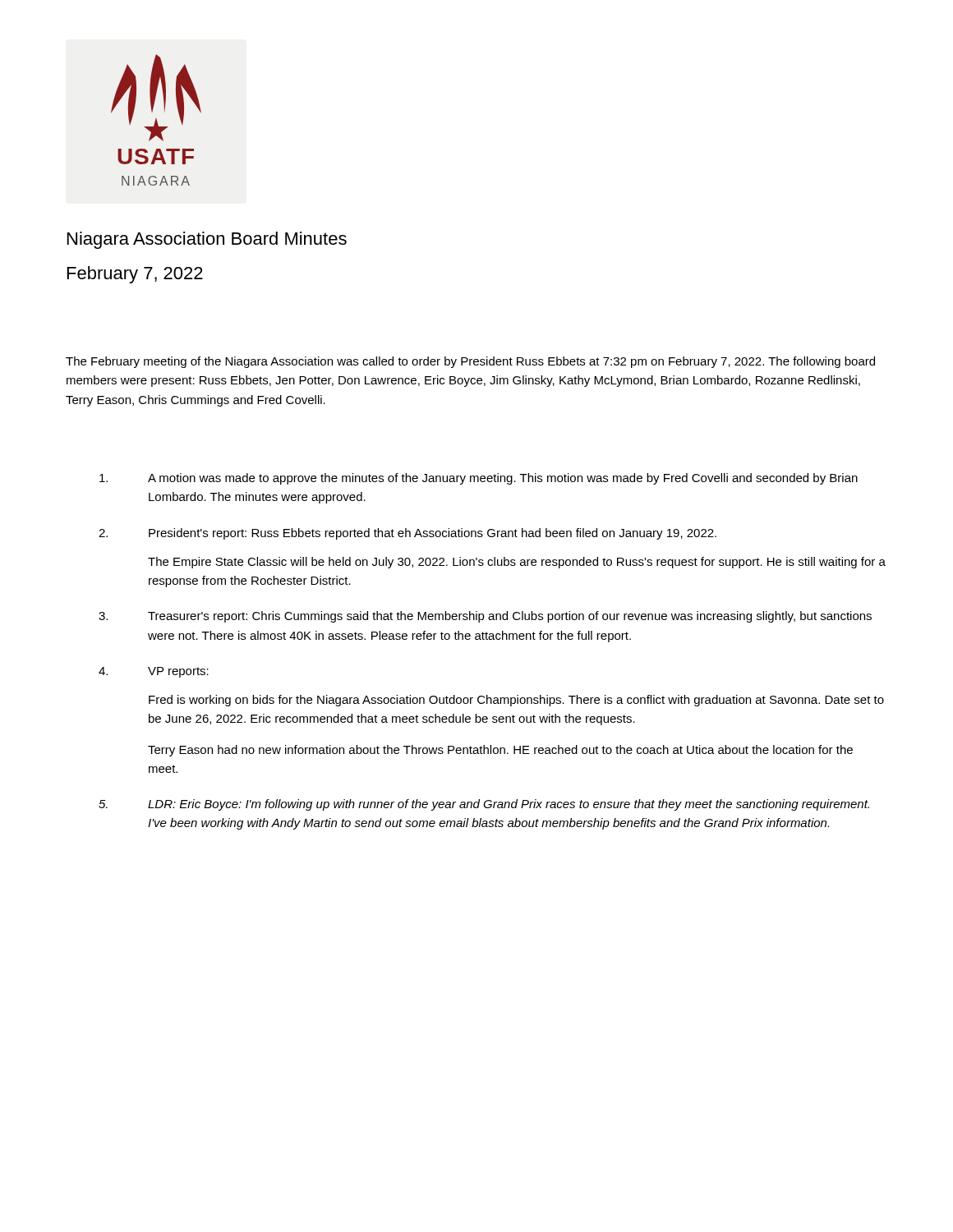Navigate to the text starting "5. LDR: Eric Boyce: I'm following up"

[x=476, y=813]
